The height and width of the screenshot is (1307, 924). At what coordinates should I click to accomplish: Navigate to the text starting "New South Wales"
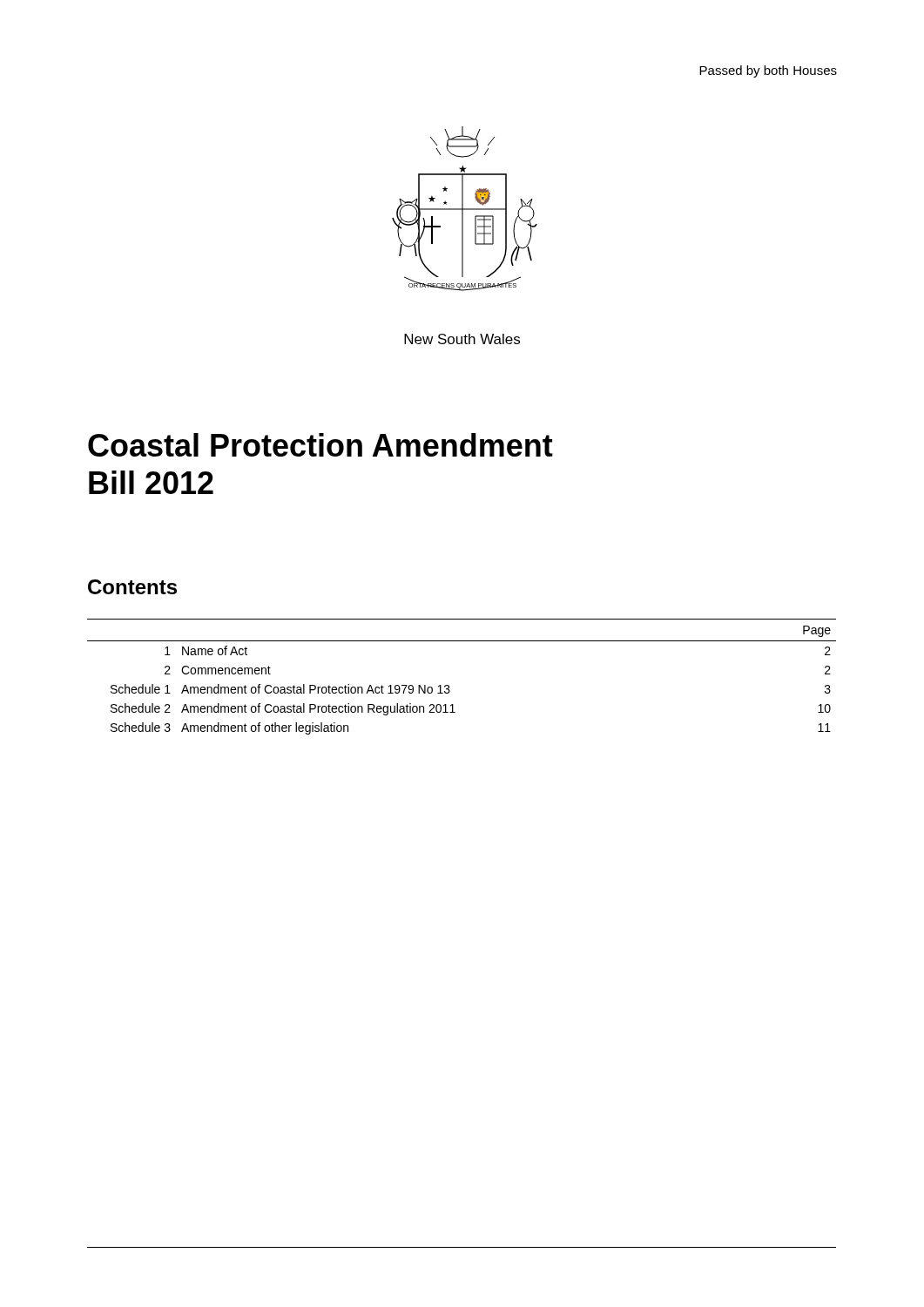(462, 339)
